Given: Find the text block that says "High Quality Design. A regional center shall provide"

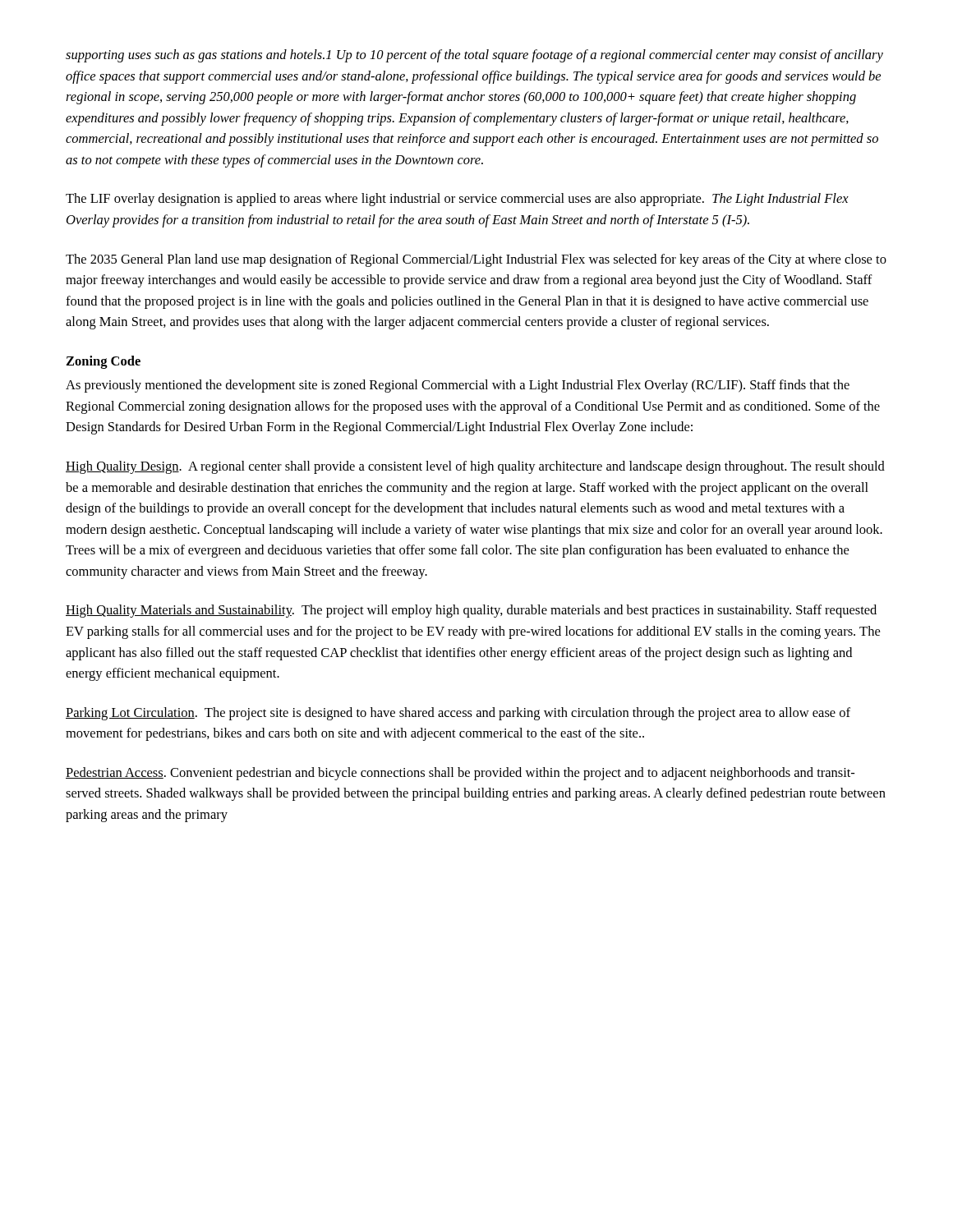Looking at the screenshot, I should [475, 519].
